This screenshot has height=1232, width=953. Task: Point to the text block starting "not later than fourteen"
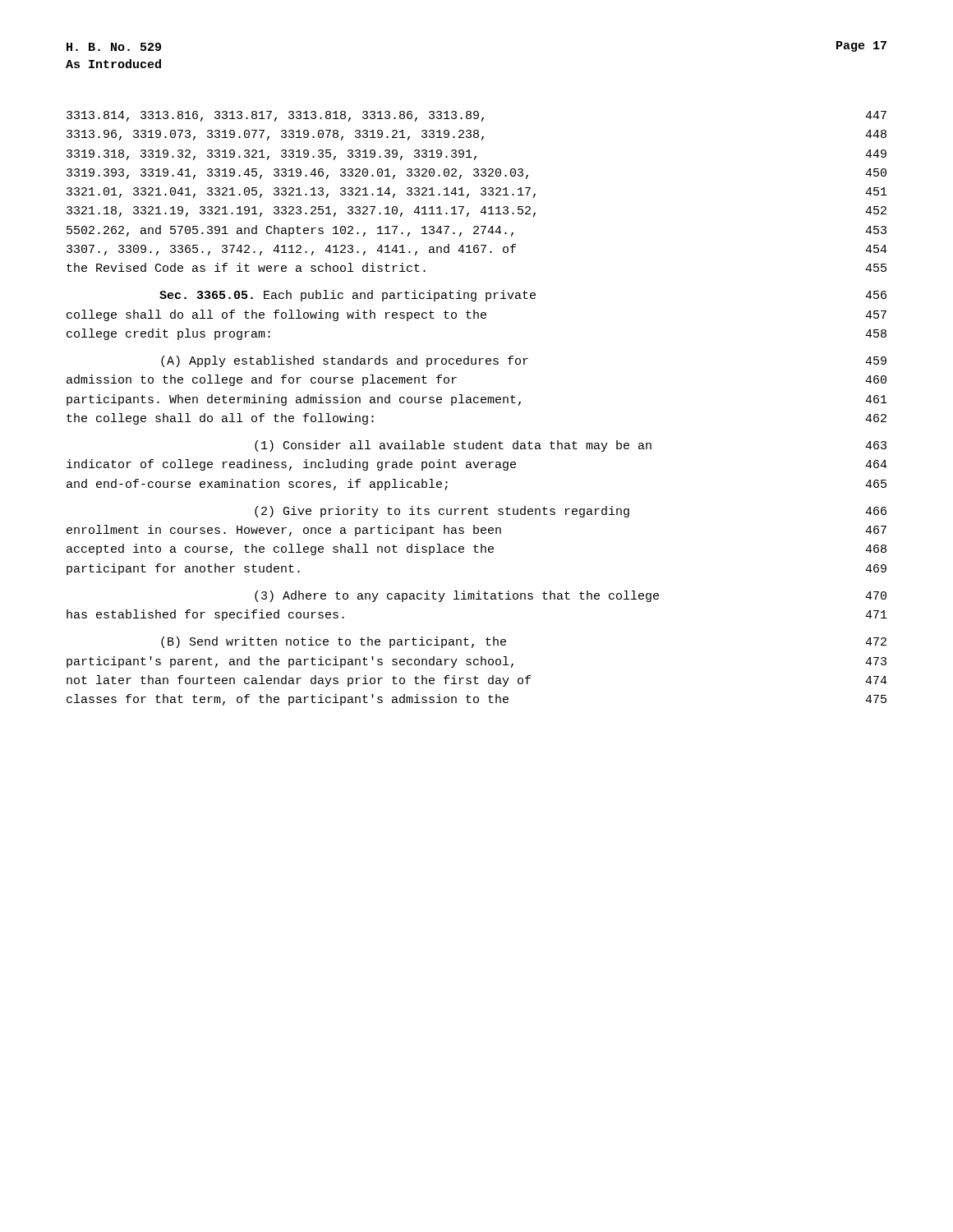476,681
